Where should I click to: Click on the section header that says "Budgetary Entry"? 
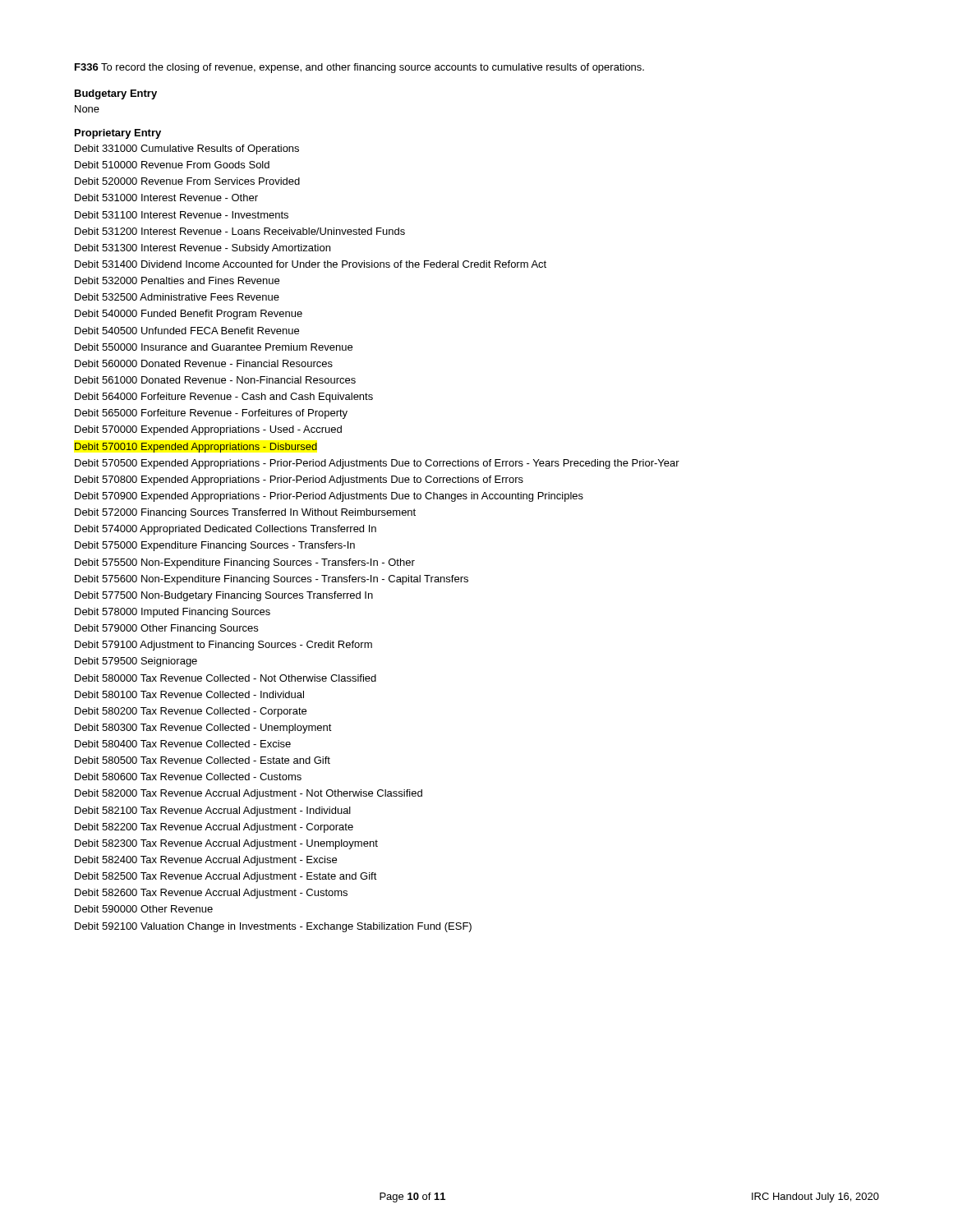pos(116,93)
